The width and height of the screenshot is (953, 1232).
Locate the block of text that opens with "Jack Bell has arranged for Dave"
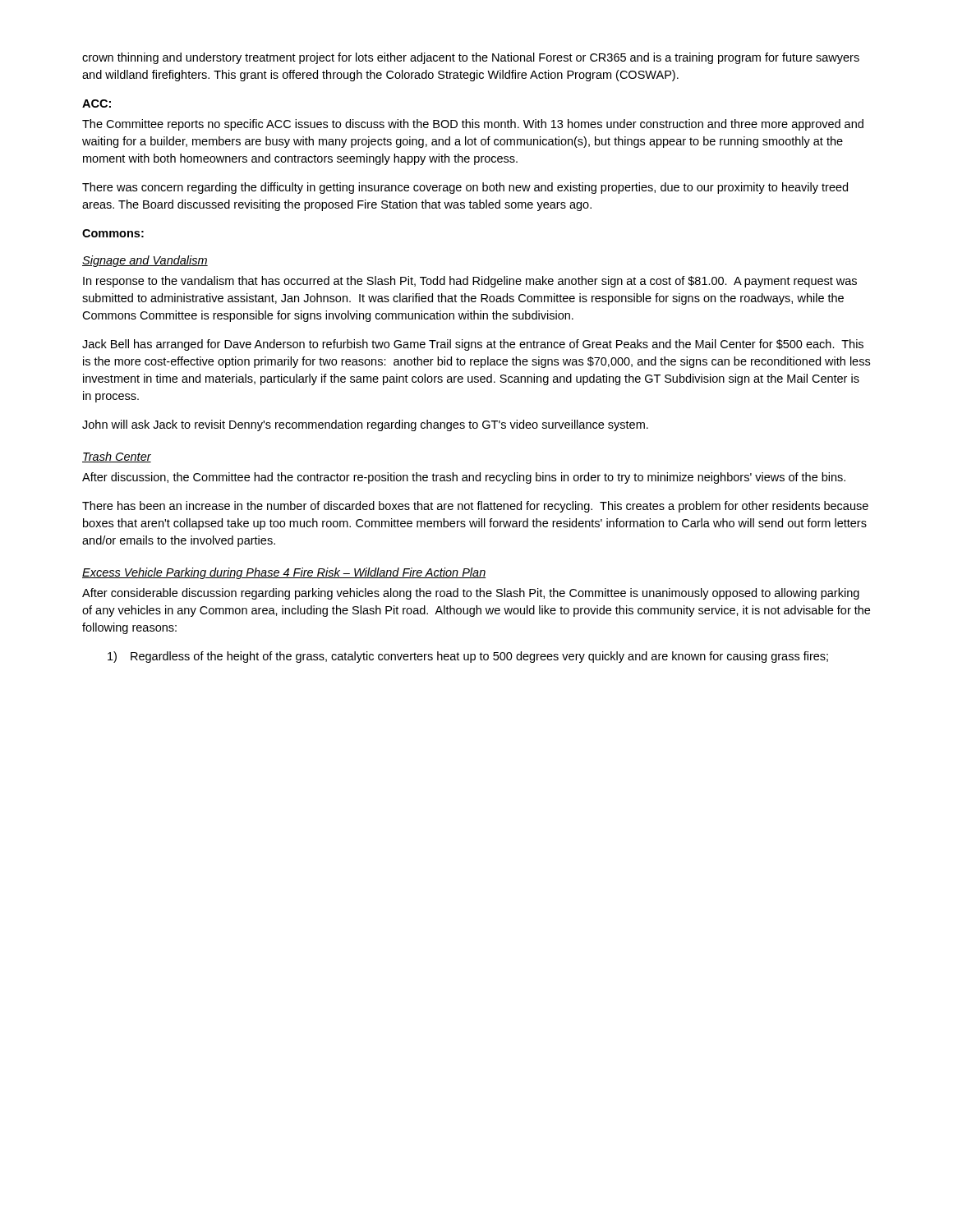tap(476, 371)
